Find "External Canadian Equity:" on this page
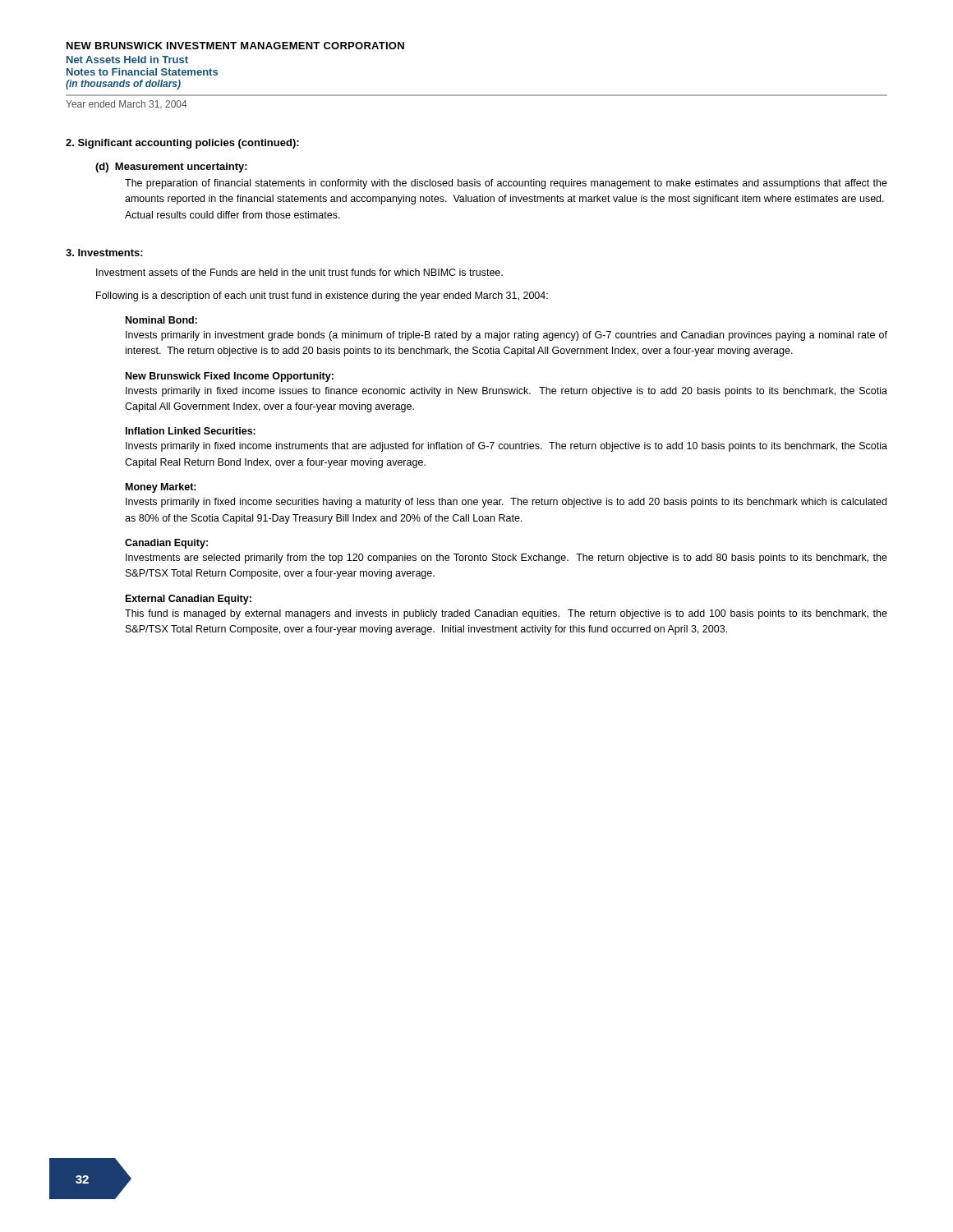 189,598
